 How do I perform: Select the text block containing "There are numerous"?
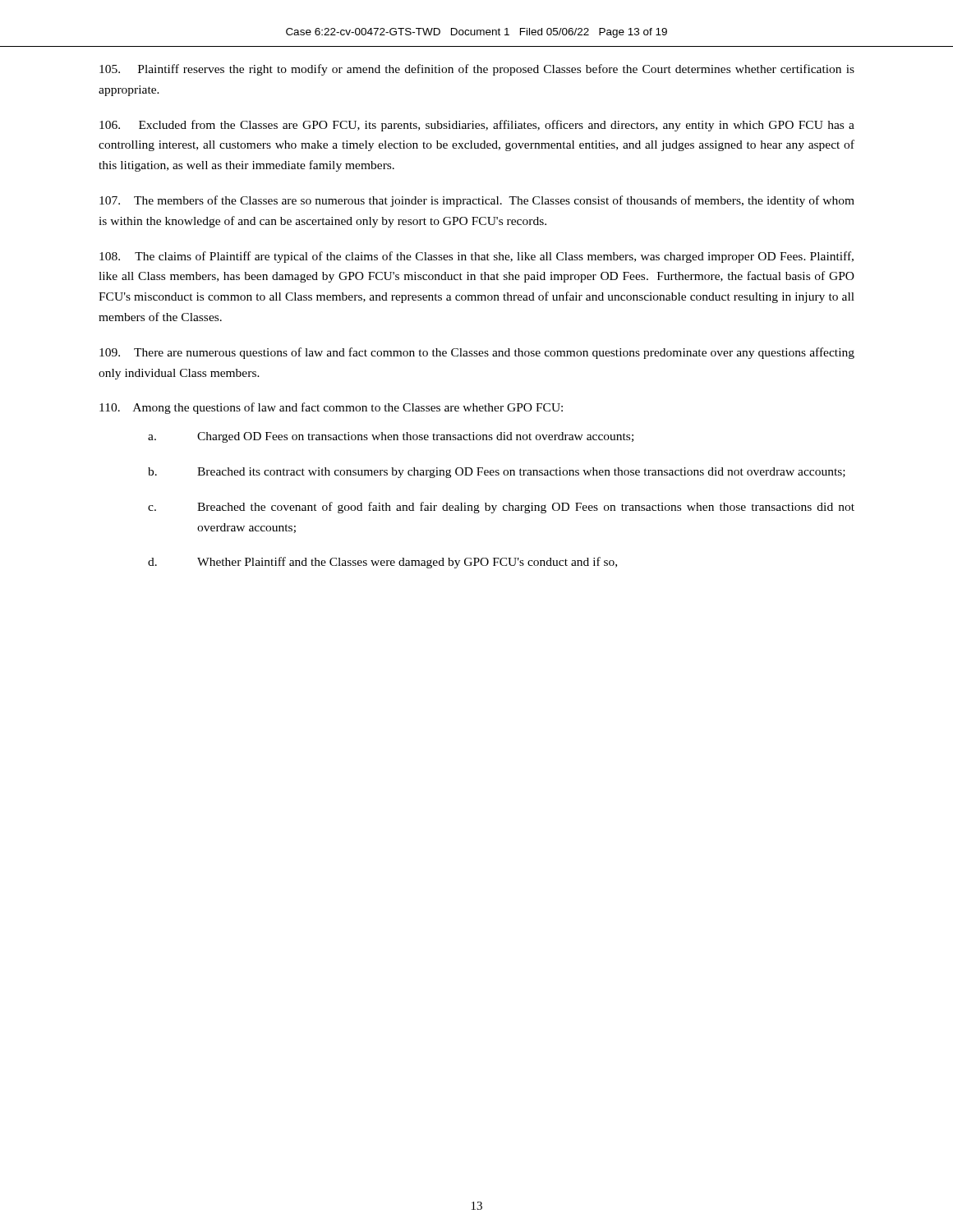[x=476, y=362]
